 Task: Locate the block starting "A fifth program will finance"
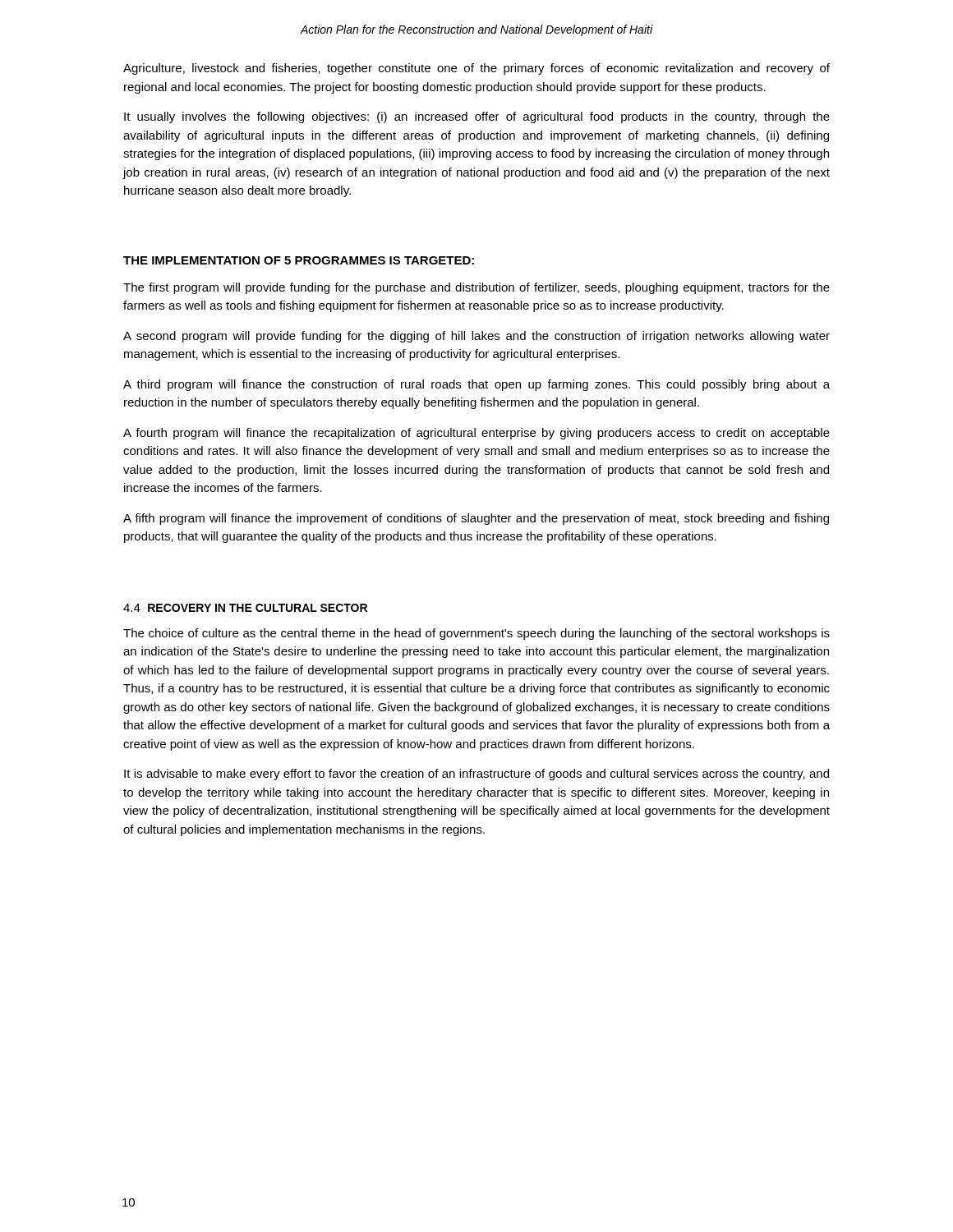[x=476, y=527]
